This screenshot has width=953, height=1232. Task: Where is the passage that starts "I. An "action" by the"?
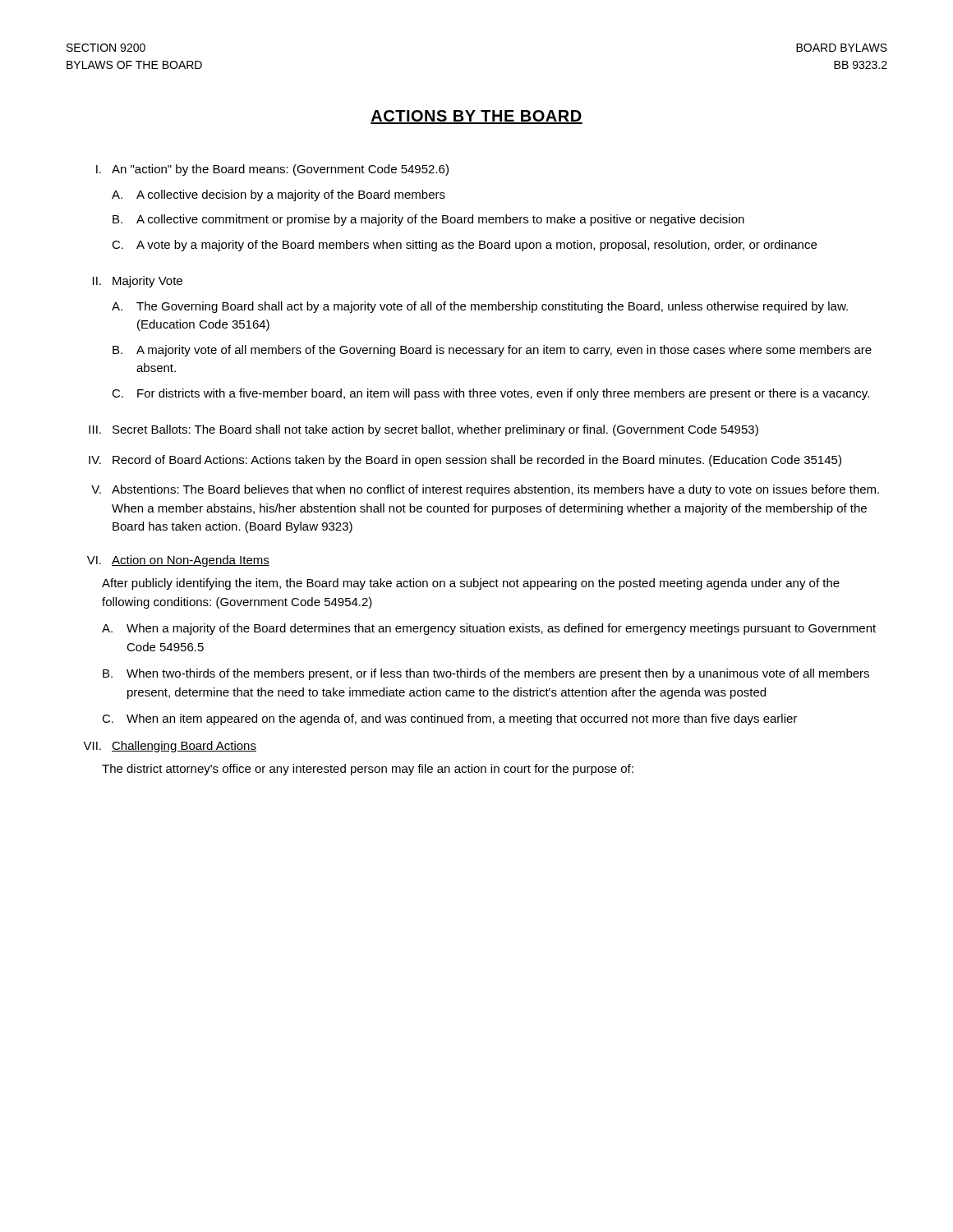click(x=476, y=210)
